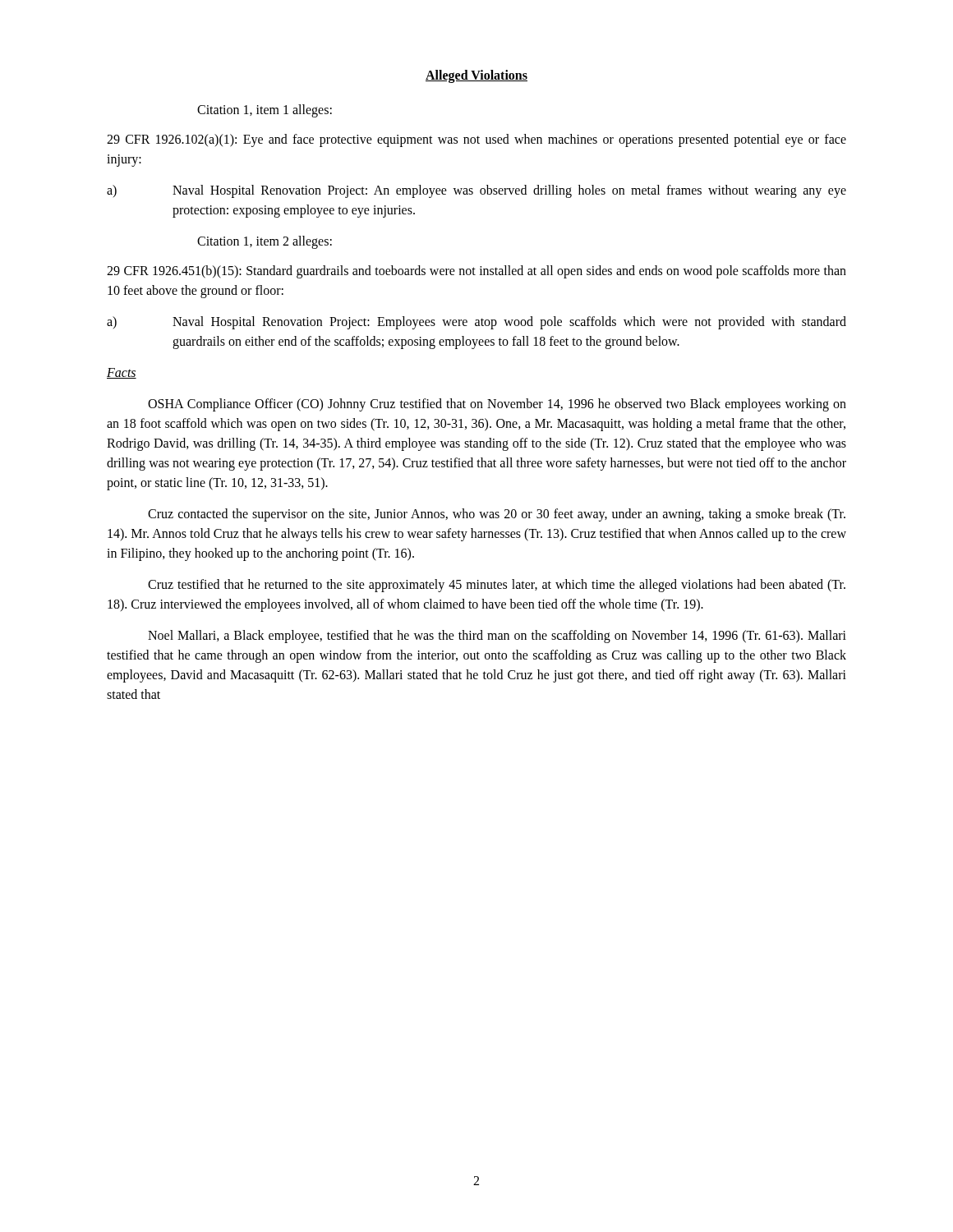This screenshot has height=1232, width=953.
Task: Where is the passage that starts "OSHA Compliance Officer (CO) Johnny Cruz testified that"?
Action: 476,443
